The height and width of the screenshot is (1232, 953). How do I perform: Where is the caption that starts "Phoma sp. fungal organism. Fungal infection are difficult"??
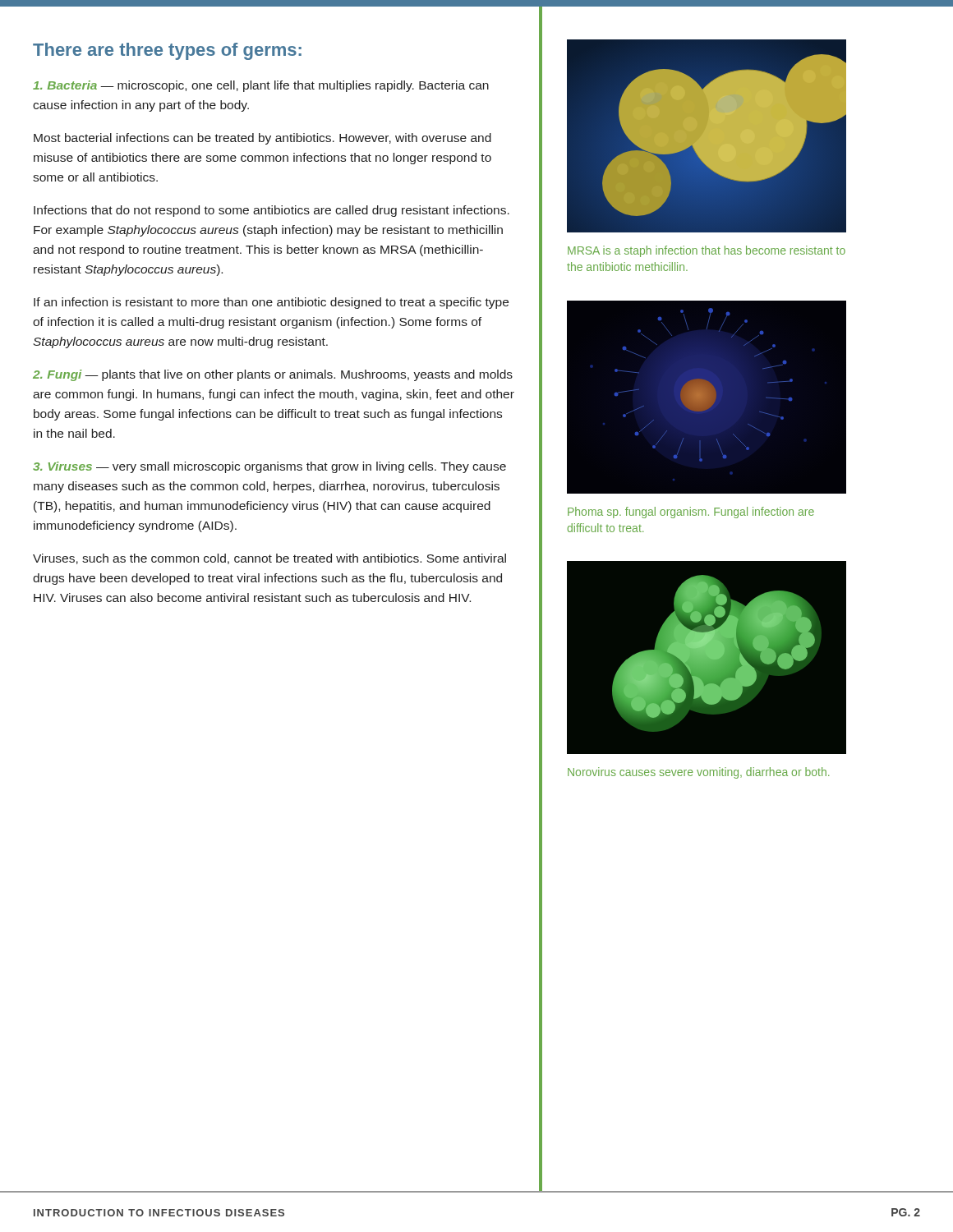(691, 520)
